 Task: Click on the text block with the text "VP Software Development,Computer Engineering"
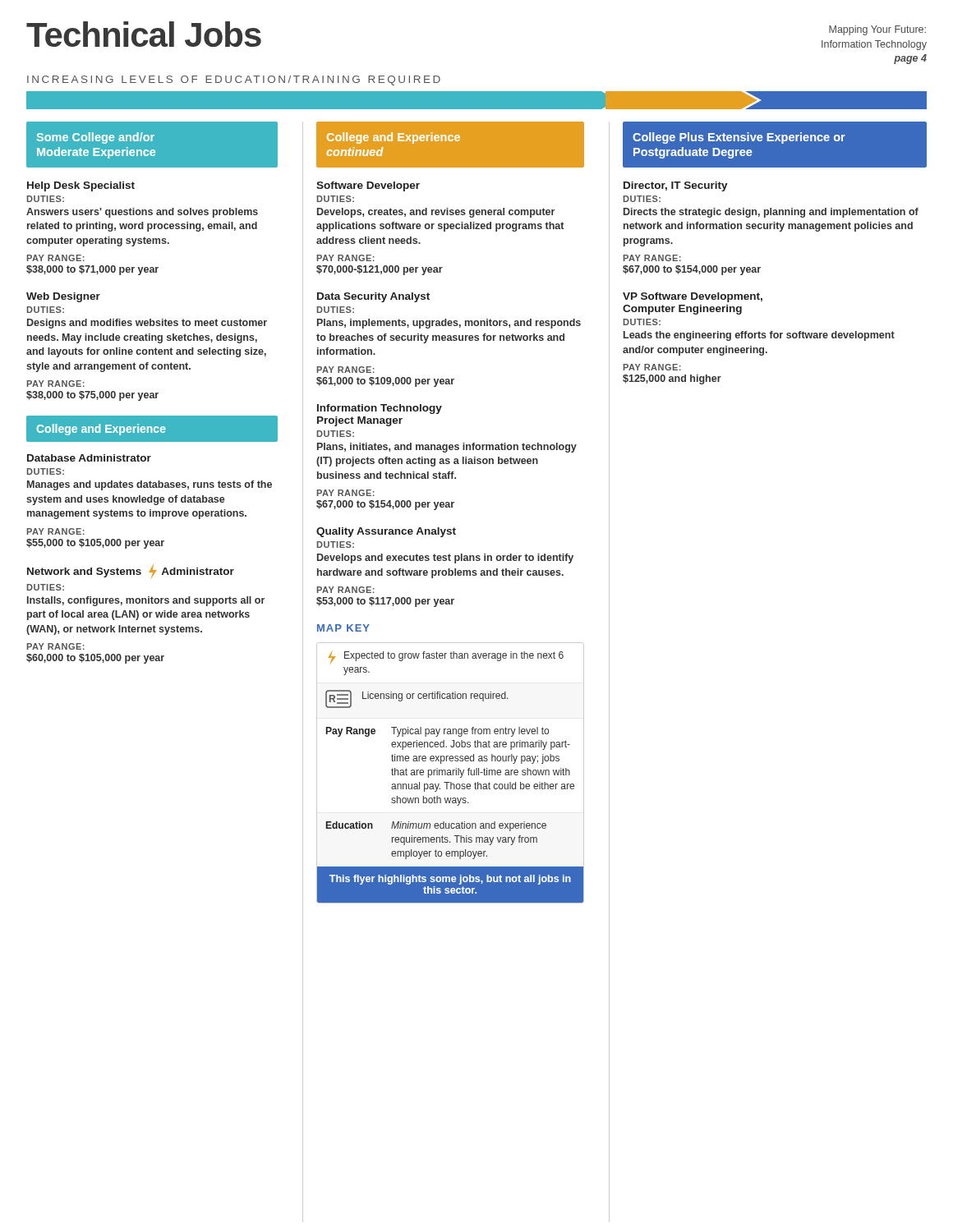coord(775,337)
